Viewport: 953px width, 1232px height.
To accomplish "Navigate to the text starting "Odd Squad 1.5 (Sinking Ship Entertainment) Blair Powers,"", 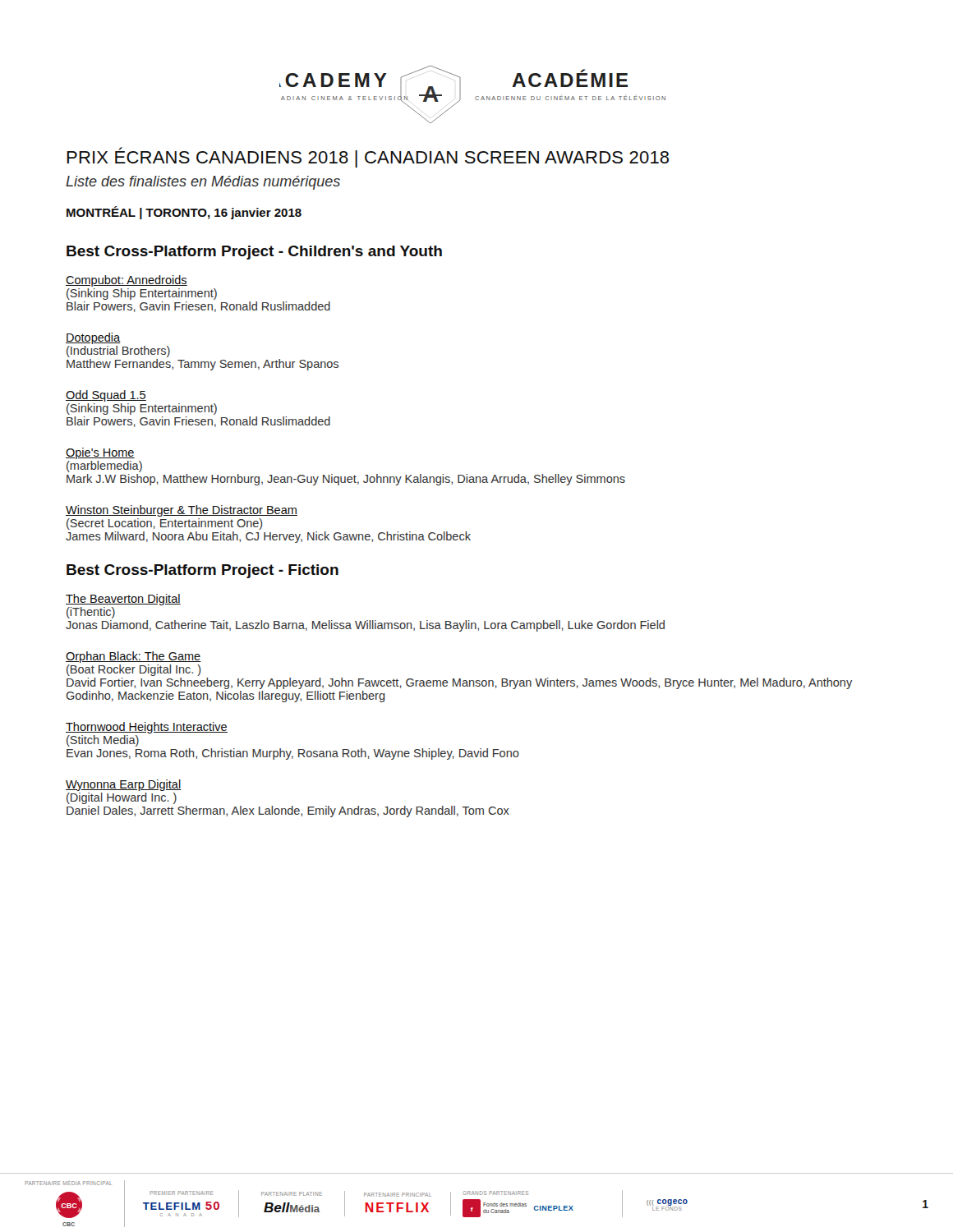I will pyautogui.click(x=106, y=396).
